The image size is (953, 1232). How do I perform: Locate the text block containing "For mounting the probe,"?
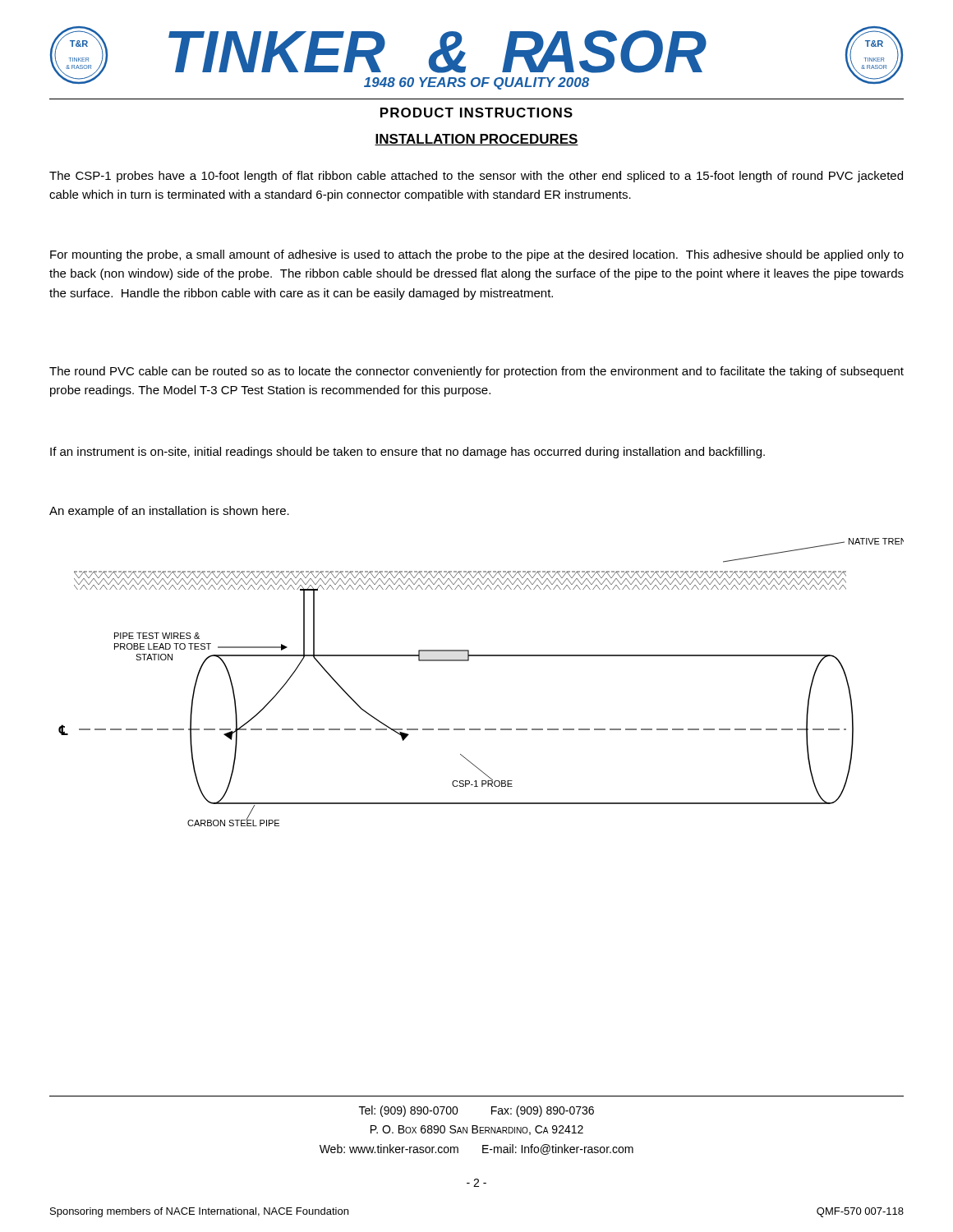pyautogui.click(x=476, y=273)
